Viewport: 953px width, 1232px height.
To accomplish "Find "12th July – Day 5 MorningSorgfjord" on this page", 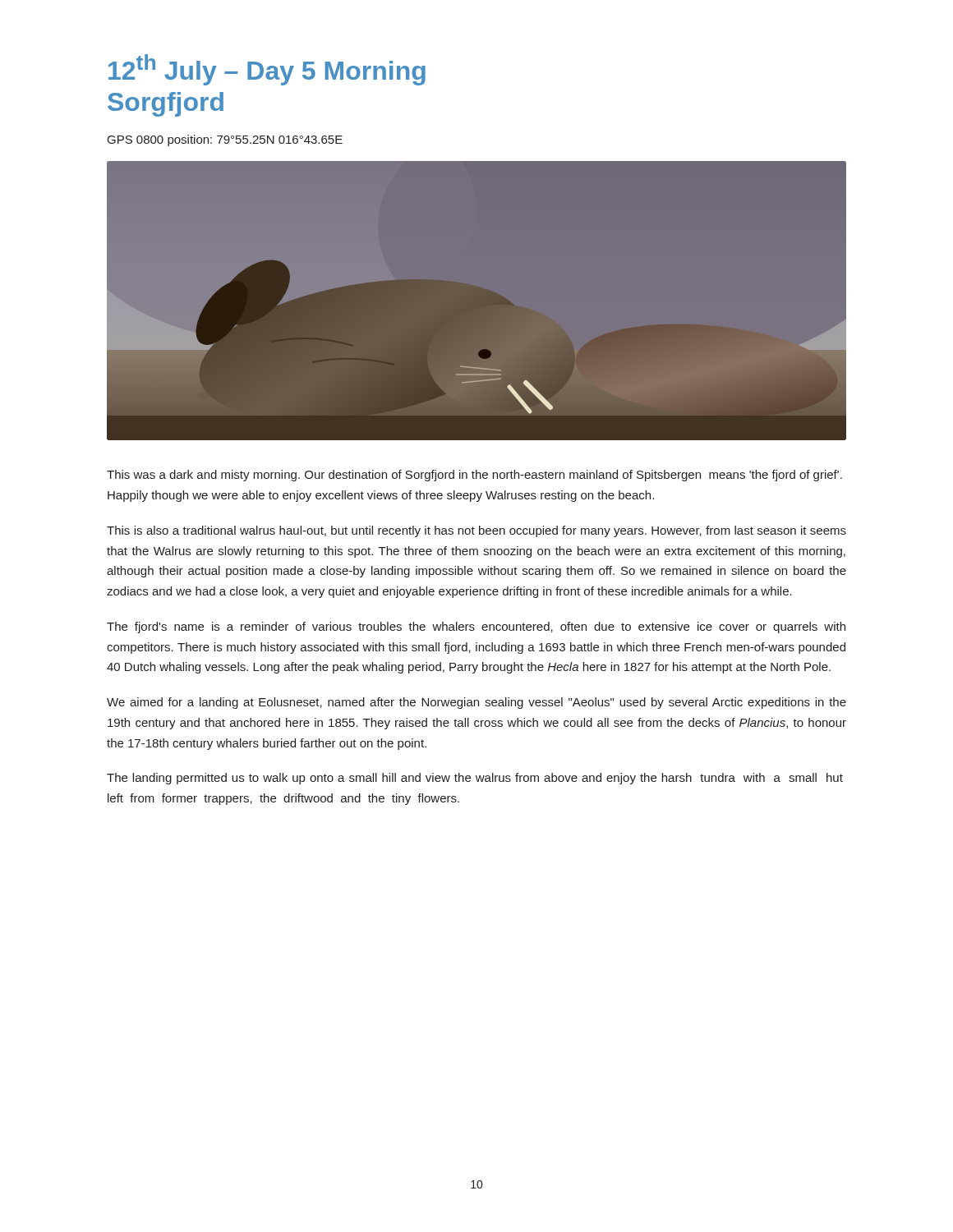I will [267, 83].
